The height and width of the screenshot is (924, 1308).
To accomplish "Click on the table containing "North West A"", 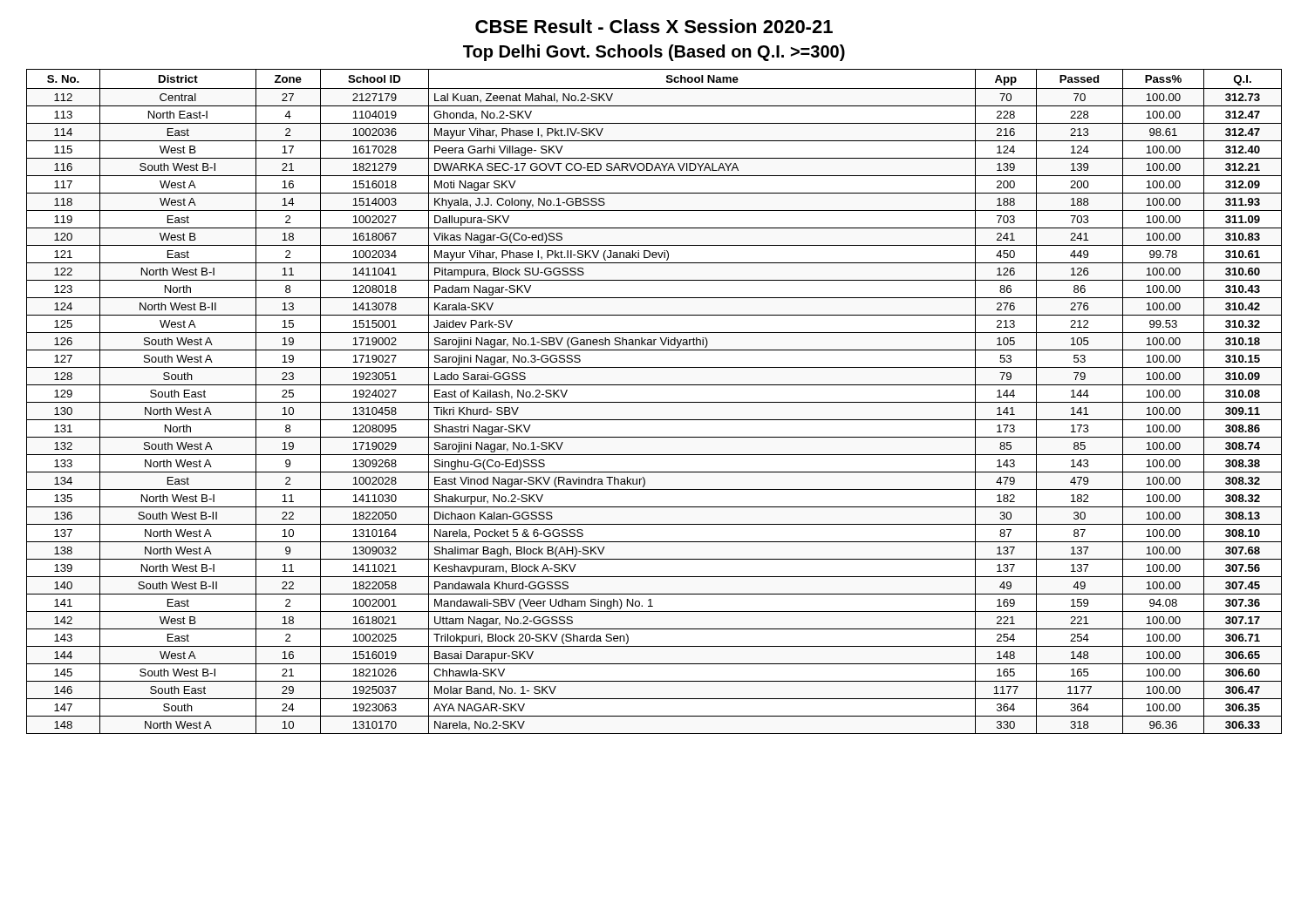I will [654, 401].
